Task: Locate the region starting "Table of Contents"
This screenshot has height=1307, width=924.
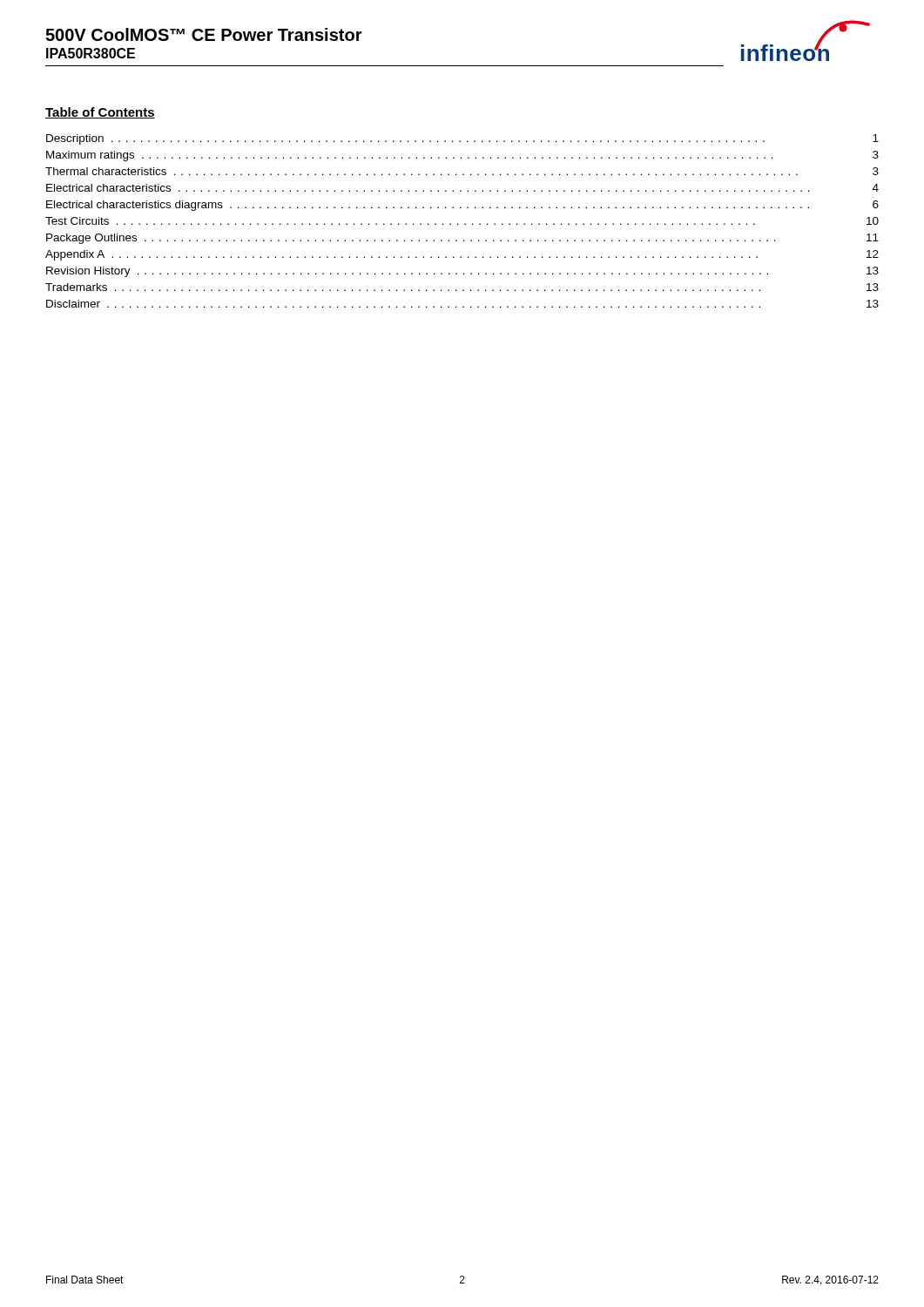Action: (100, 112)
